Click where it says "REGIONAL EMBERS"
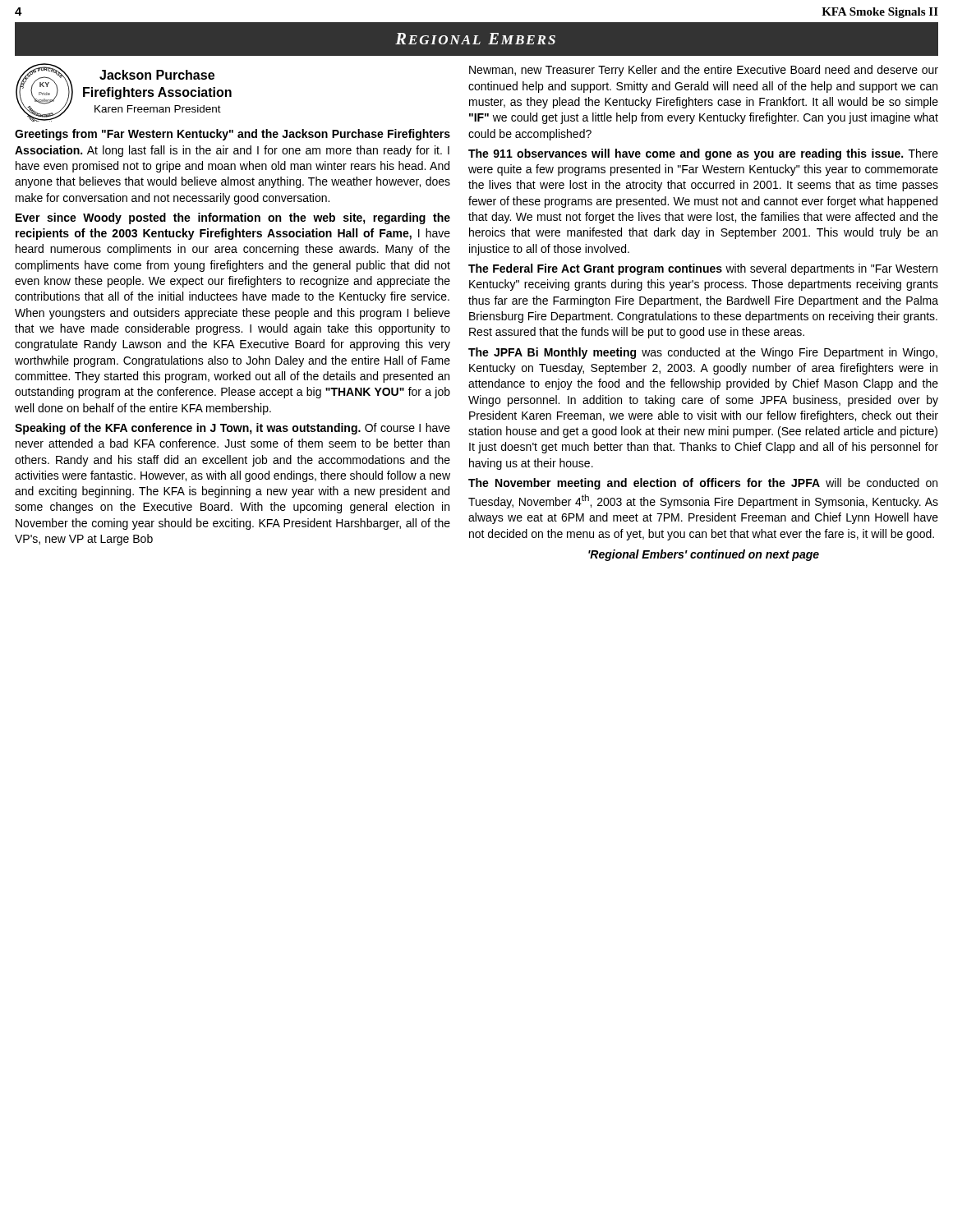This screenshot has height=1232, width=953. pyautogui.click(x=476, y=38)
